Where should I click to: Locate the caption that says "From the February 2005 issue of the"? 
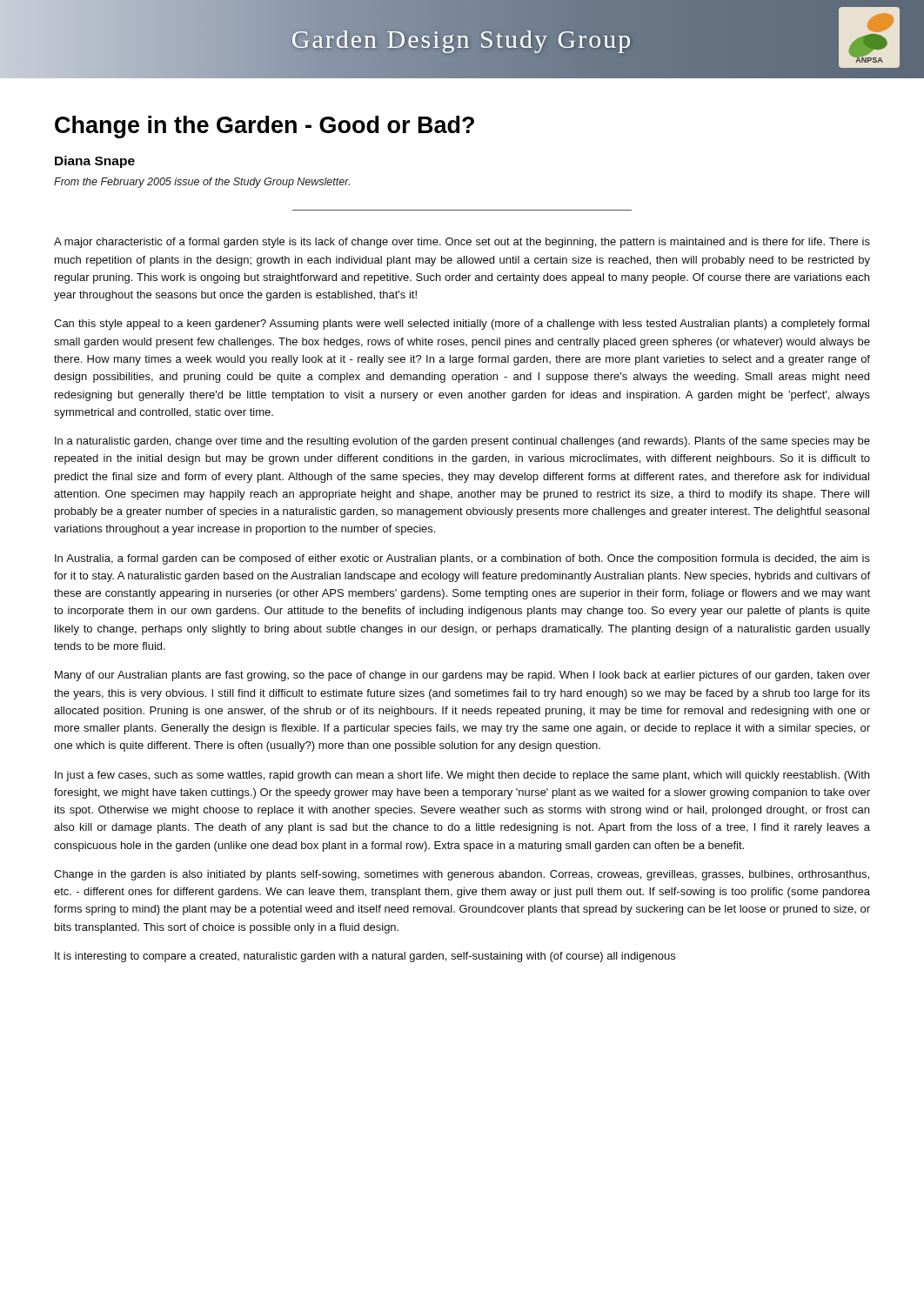tap(202, 182)
